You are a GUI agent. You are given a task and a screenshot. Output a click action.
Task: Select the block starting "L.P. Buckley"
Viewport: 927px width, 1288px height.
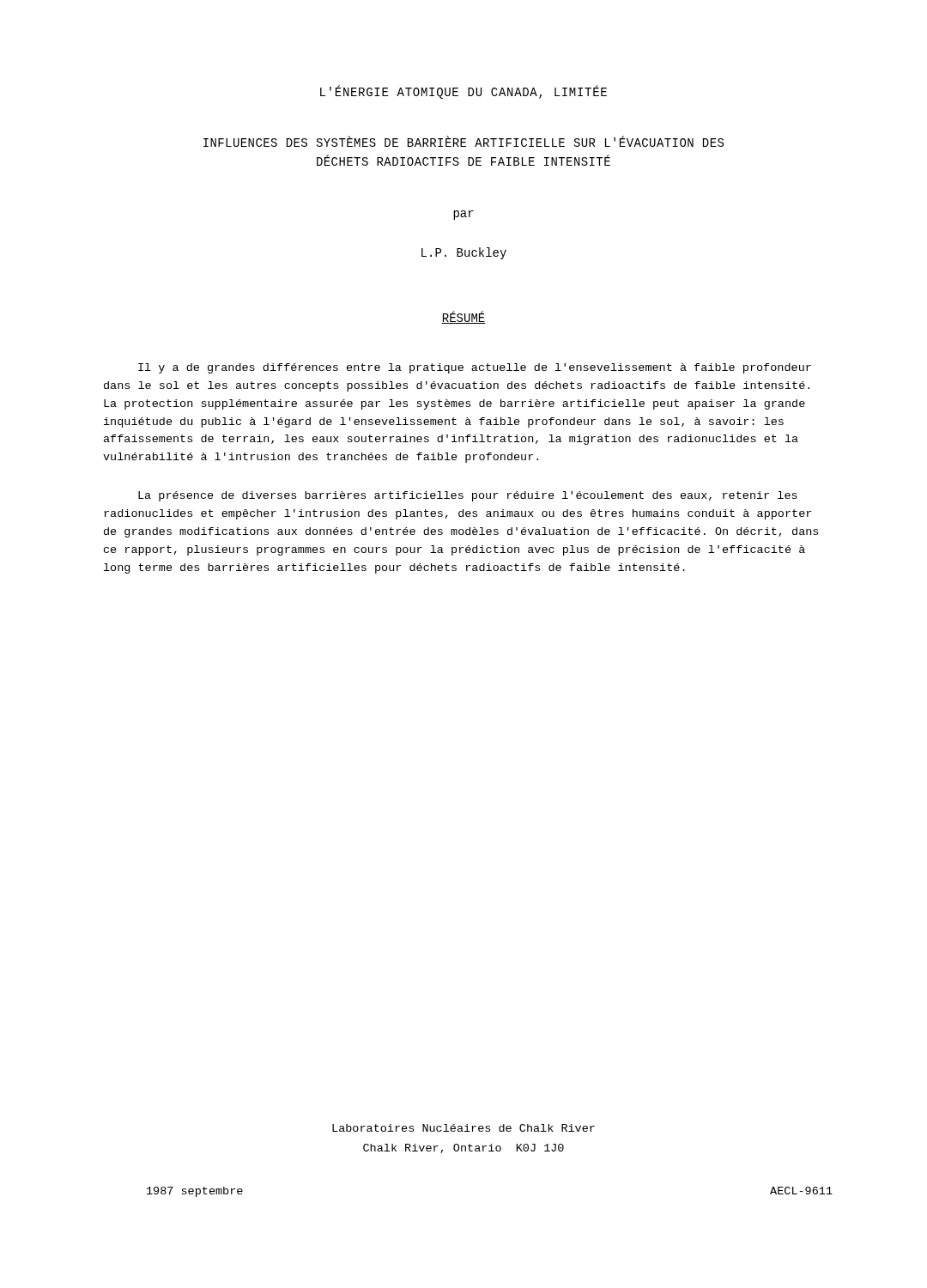[x=464, y=253]
